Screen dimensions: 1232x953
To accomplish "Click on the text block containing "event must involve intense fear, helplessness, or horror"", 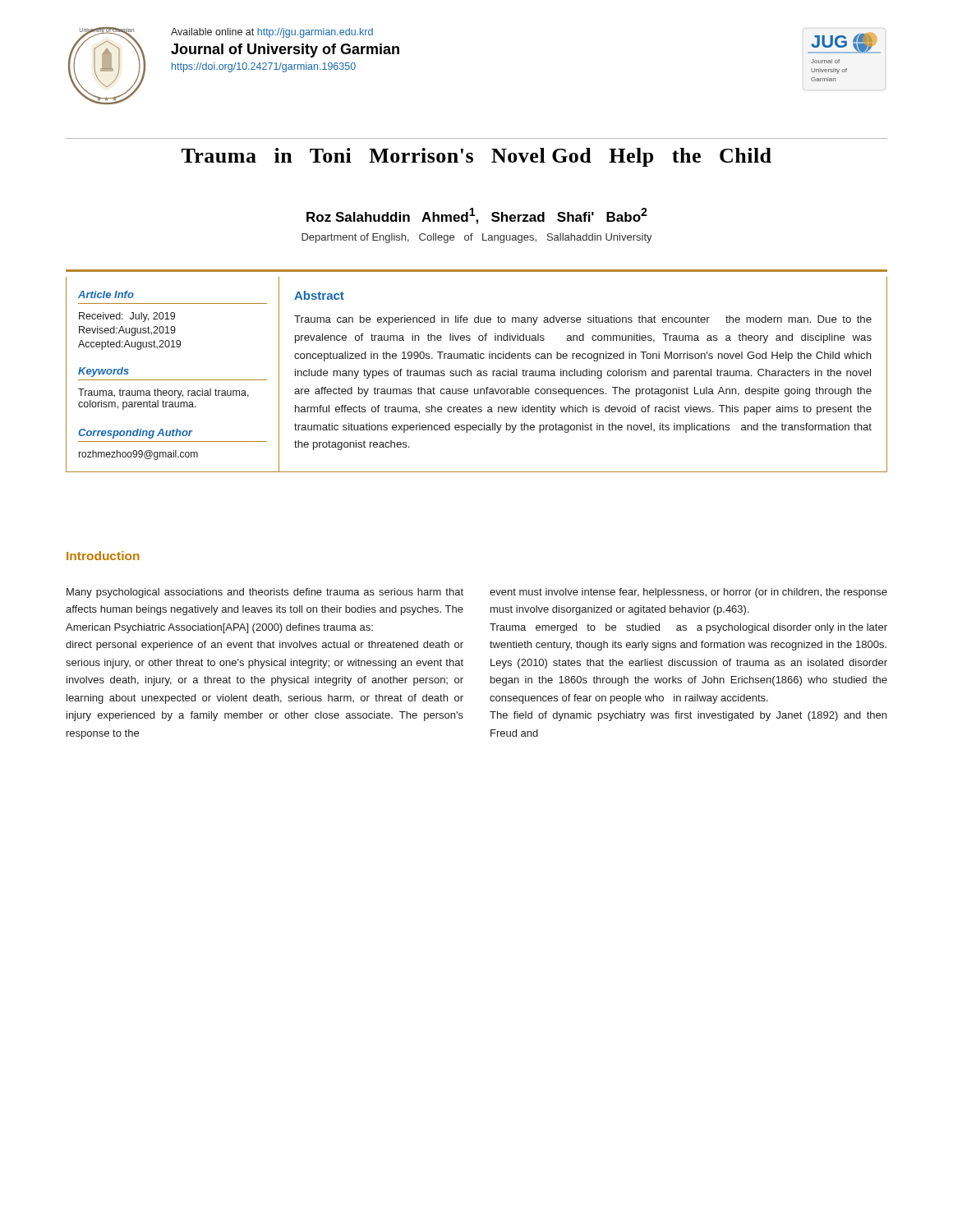I will (x=688, y=662).
